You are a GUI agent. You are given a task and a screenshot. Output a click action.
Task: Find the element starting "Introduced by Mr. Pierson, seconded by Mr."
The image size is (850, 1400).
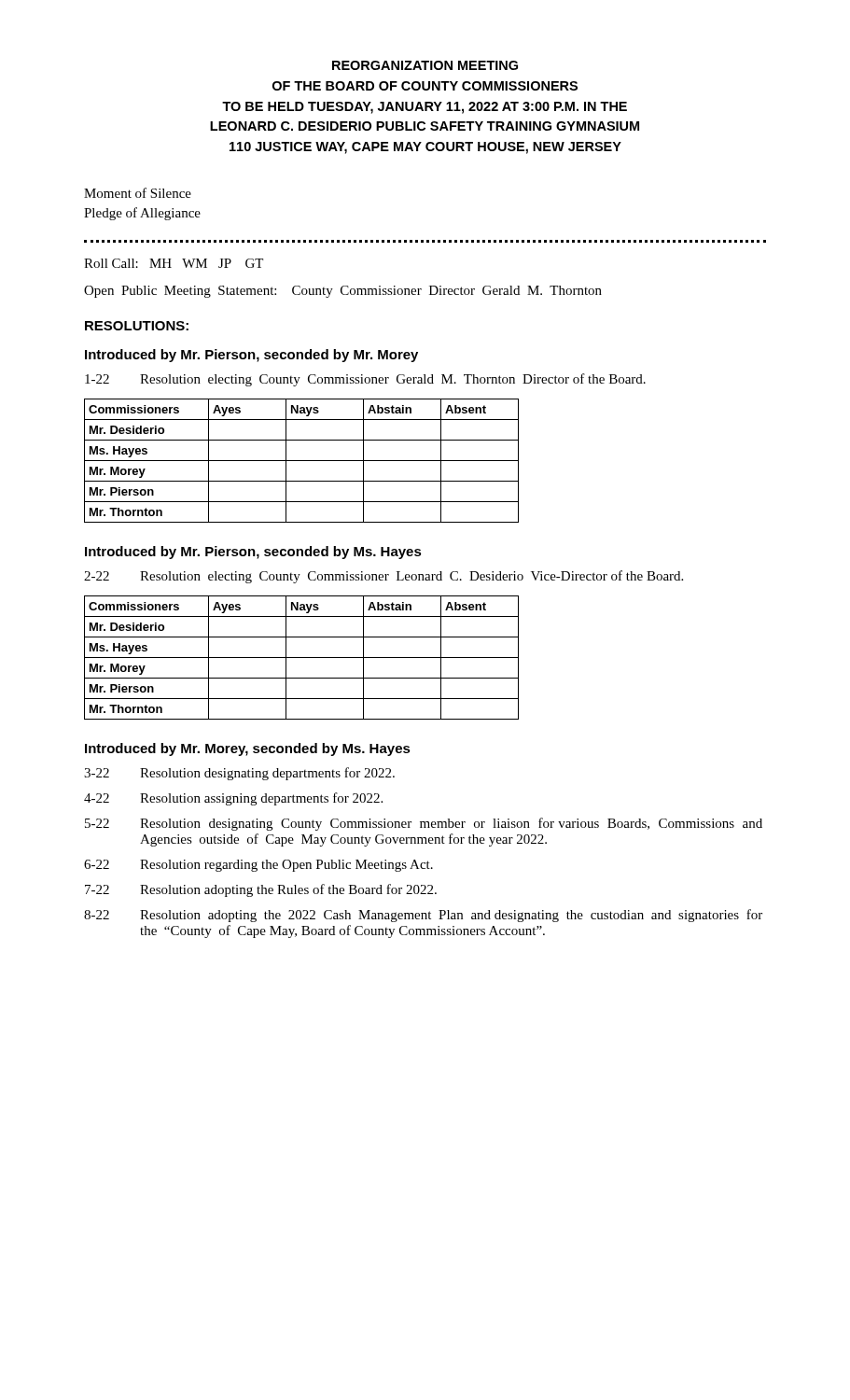[x=251, y=354]
